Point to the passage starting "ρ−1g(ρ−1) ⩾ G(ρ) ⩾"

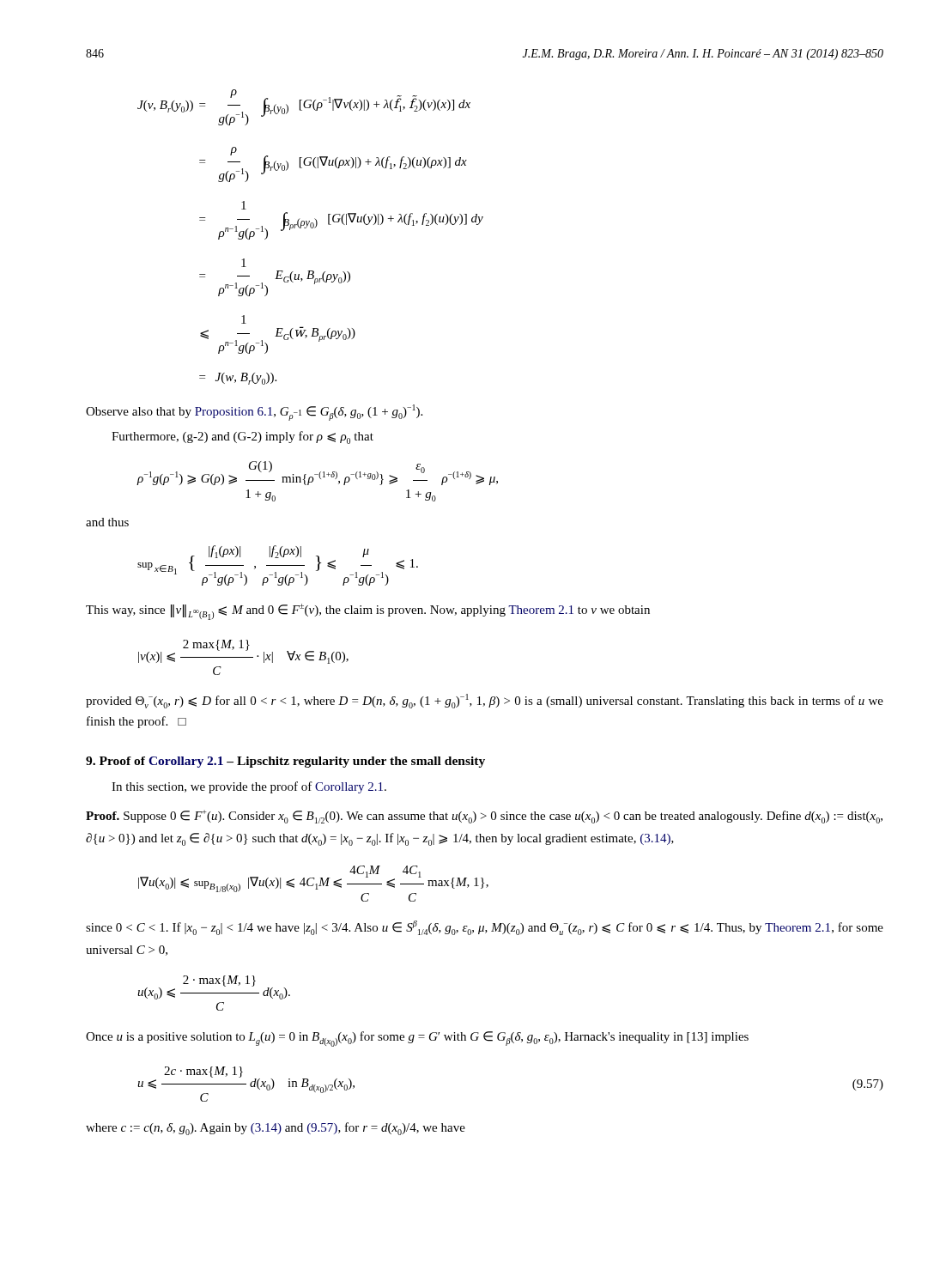click(x=318, y=480)
